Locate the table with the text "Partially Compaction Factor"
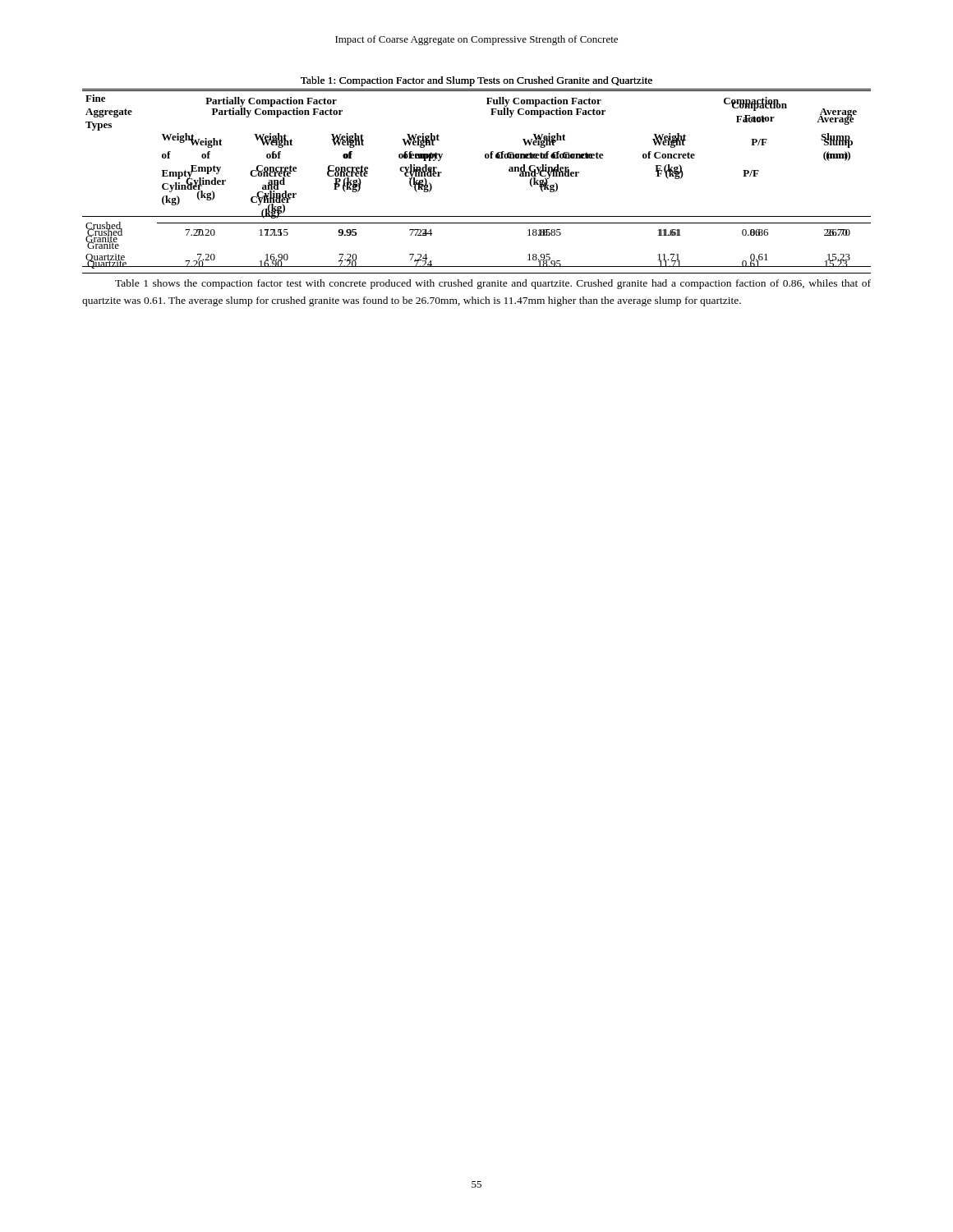The image size is (953, 1232). [476, 178]
